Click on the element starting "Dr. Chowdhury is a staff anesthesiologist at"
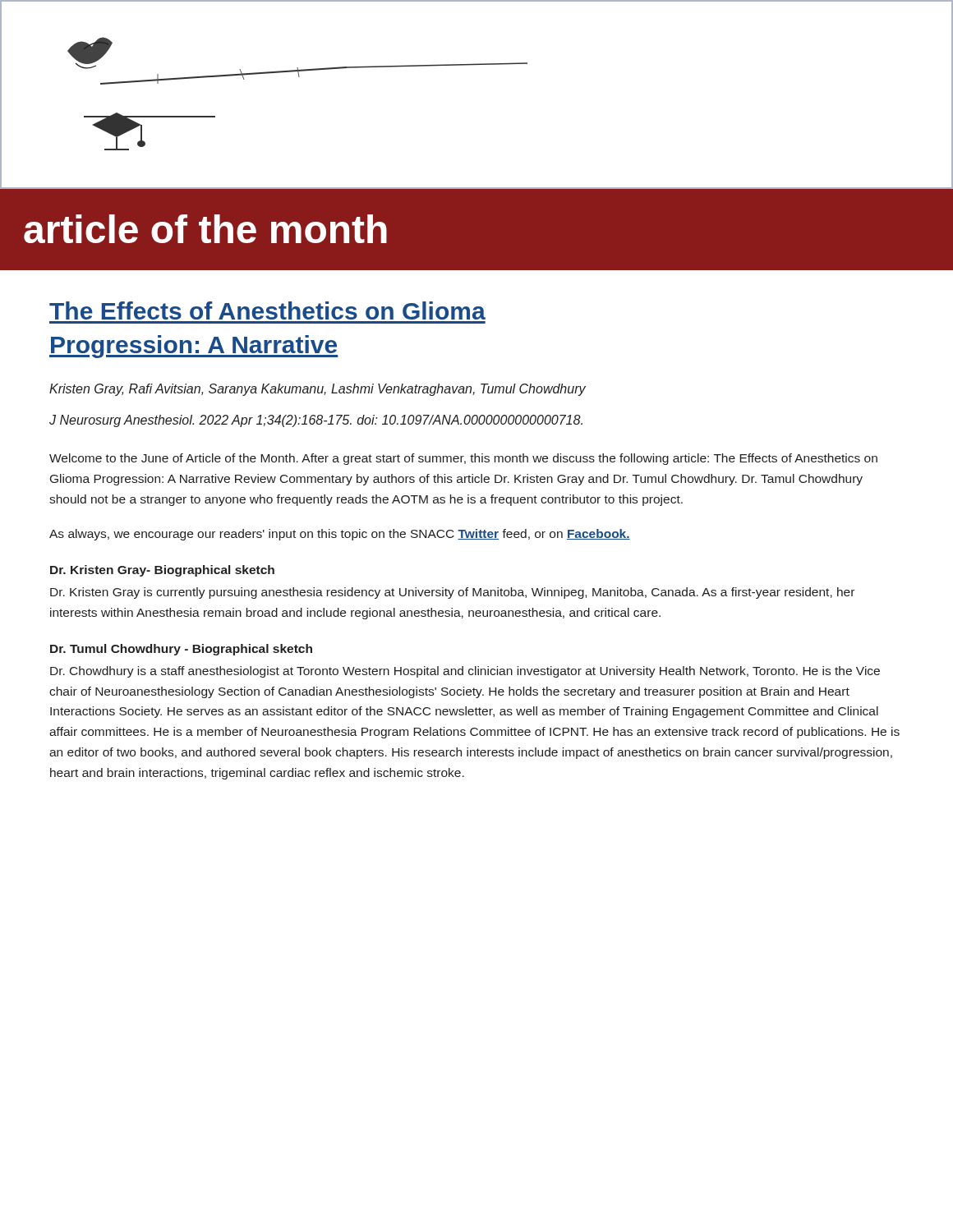Screen dimensions: 1232x953 [x=476, y=722]
